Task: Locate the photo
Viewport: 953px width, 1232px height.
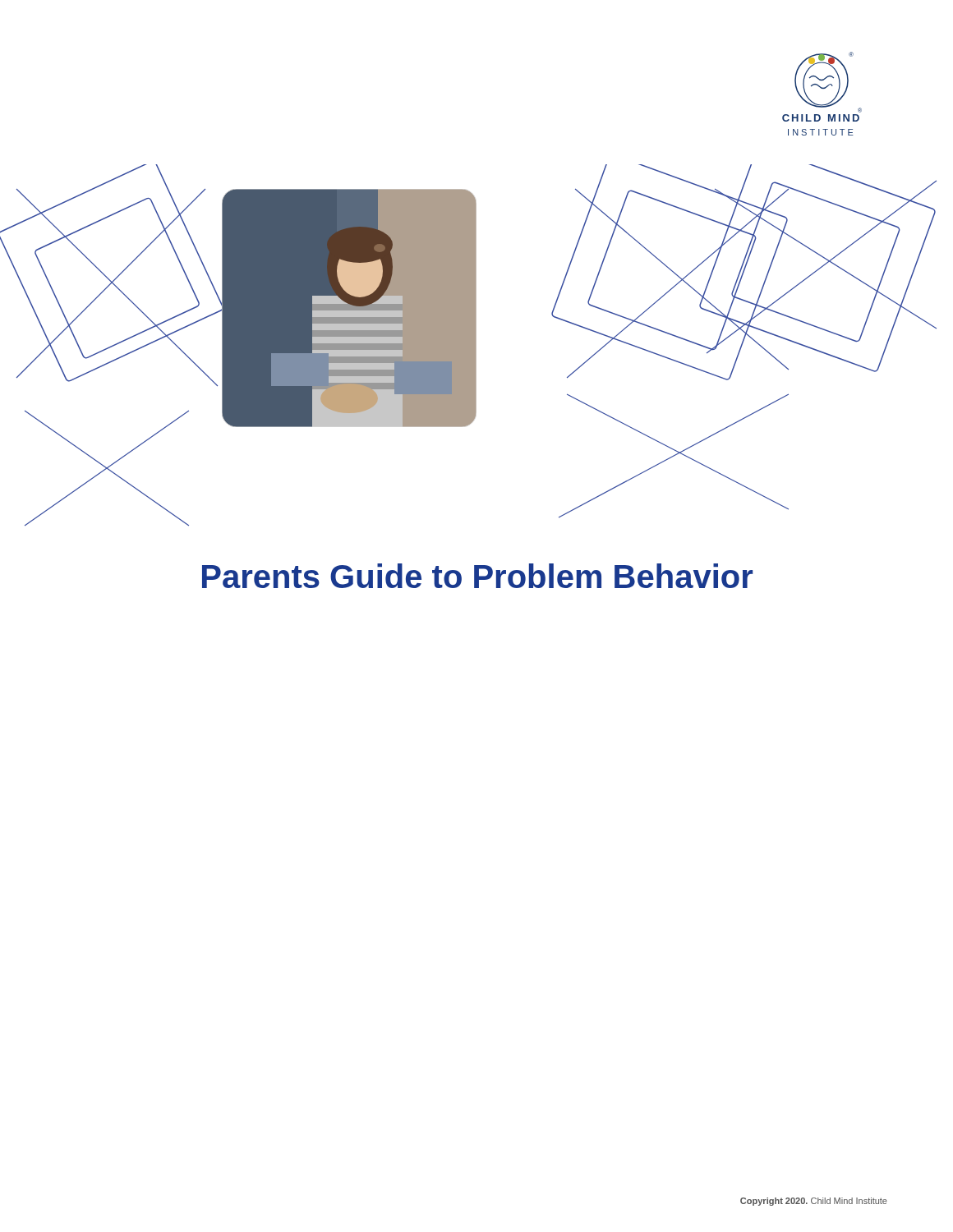Action: (x=349, y=308)
